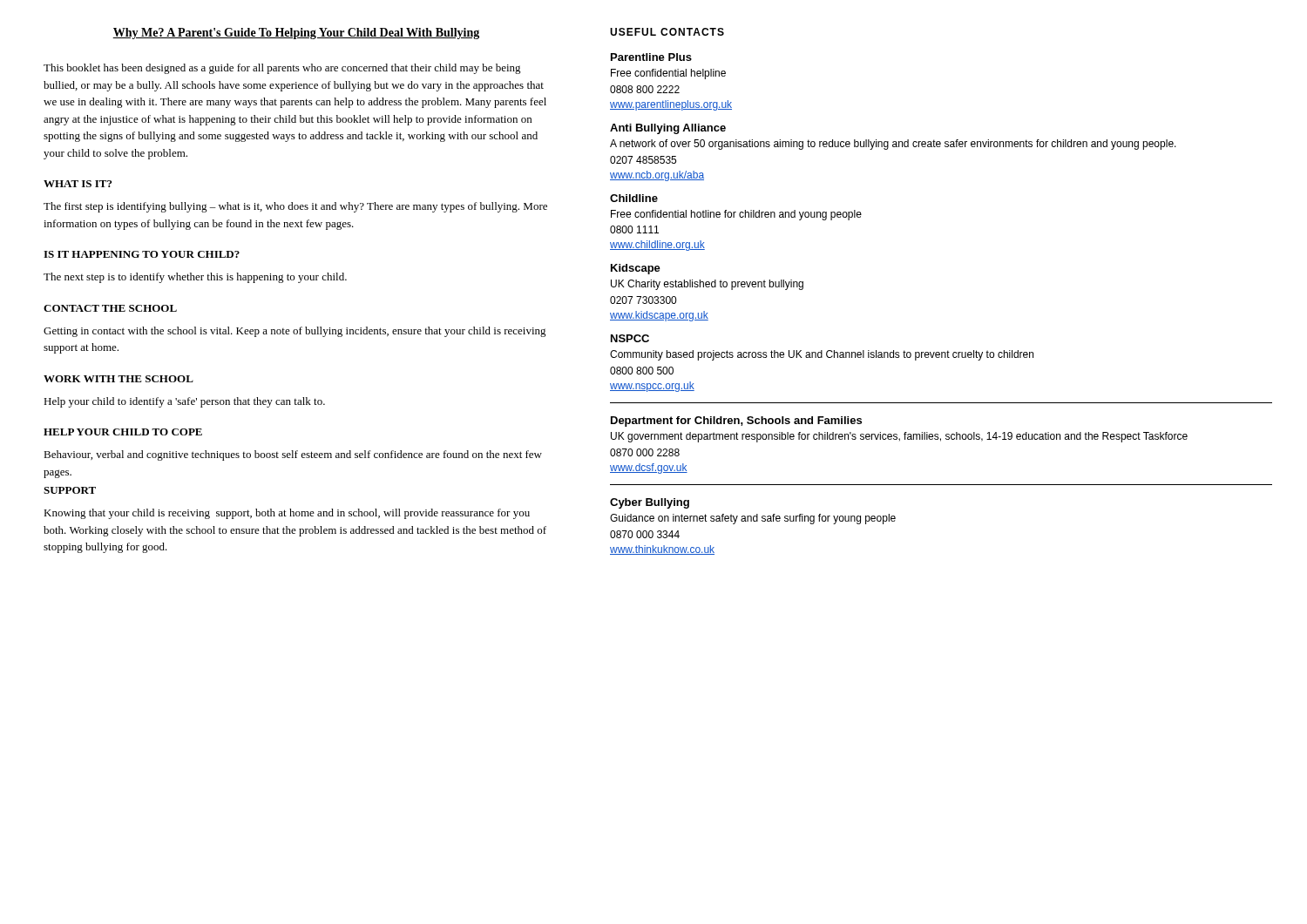Select the section header with the text "USEFUL CONTACTS"
Image resolution: width=1307 pixels, height=924 pixels.
click(x=667, y=32)
